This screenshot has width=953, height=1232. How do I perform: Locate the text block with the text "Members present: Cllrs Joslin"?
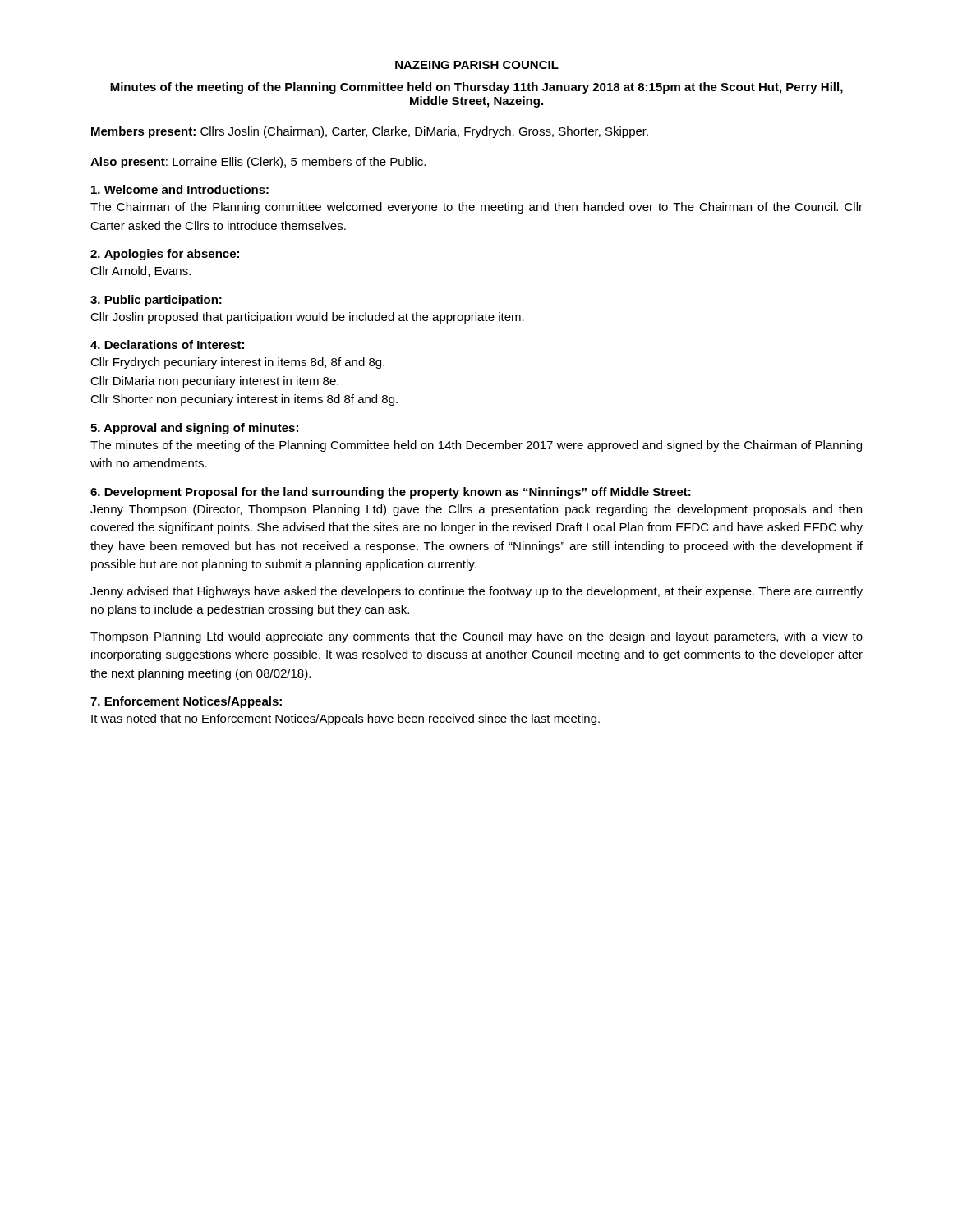(370, 131)
